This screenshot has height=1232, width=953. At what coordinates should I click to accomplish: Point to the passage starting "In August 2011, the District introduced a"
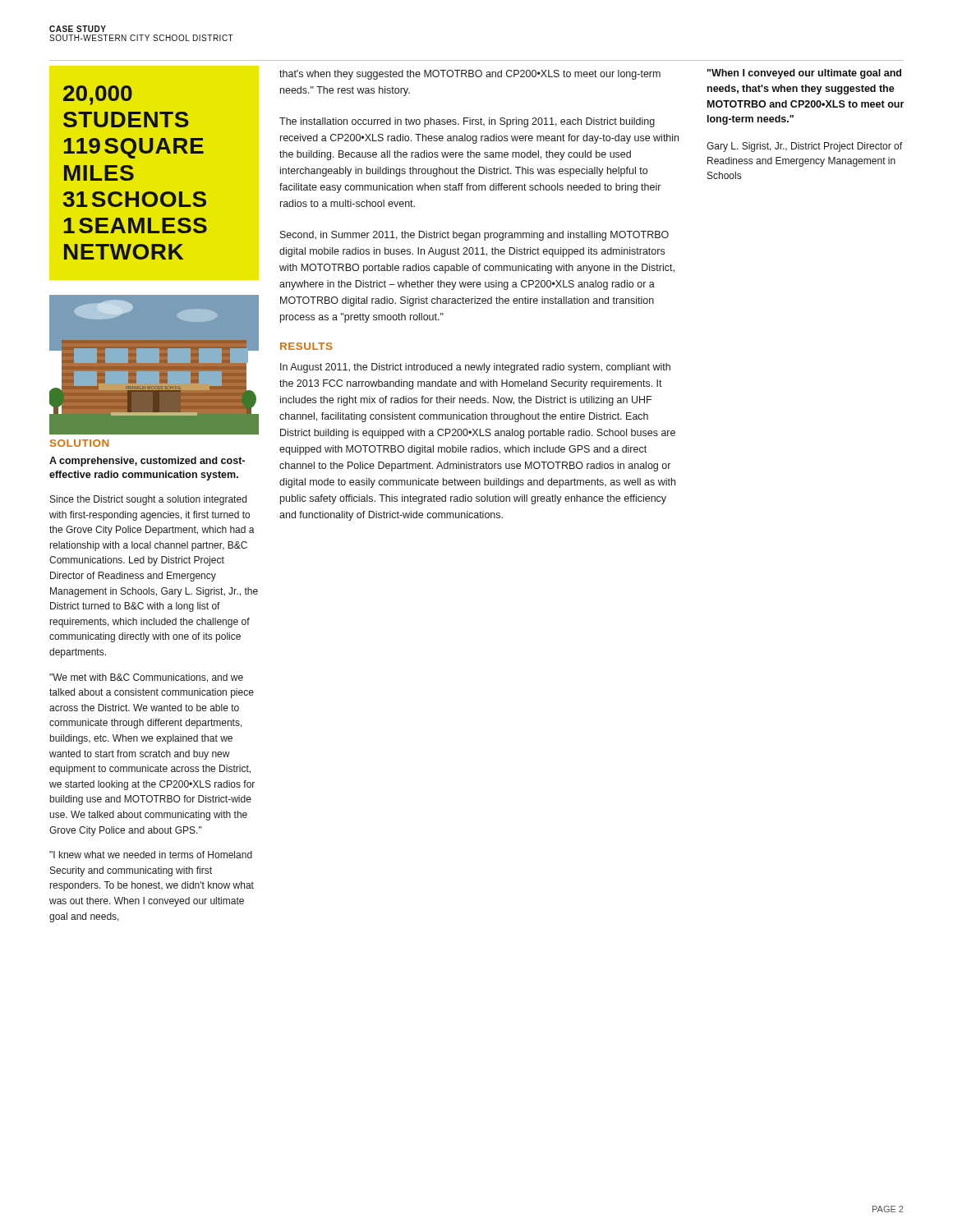(478, 441)
